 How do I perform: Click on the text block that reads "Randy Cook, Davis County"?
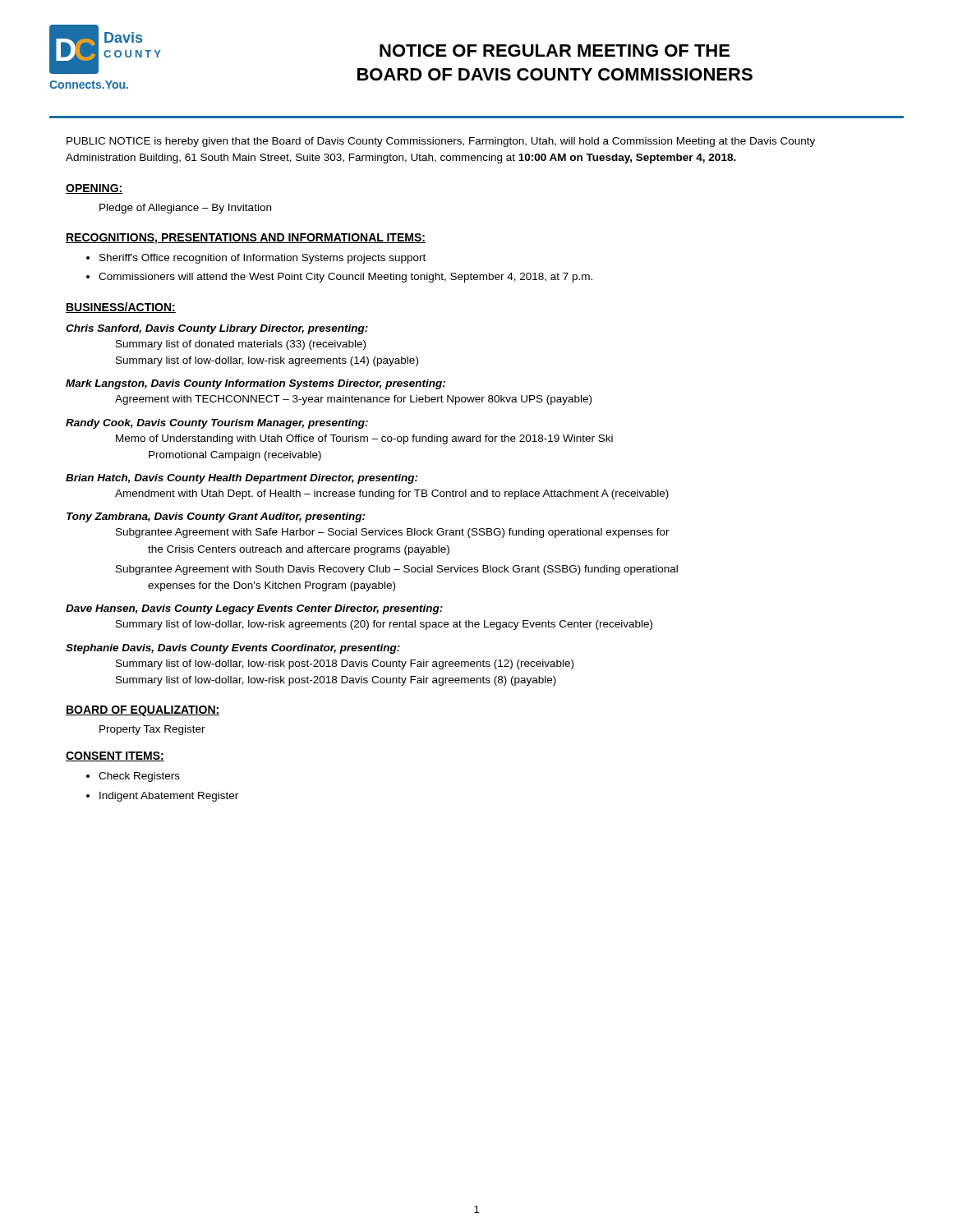(217, 422)
